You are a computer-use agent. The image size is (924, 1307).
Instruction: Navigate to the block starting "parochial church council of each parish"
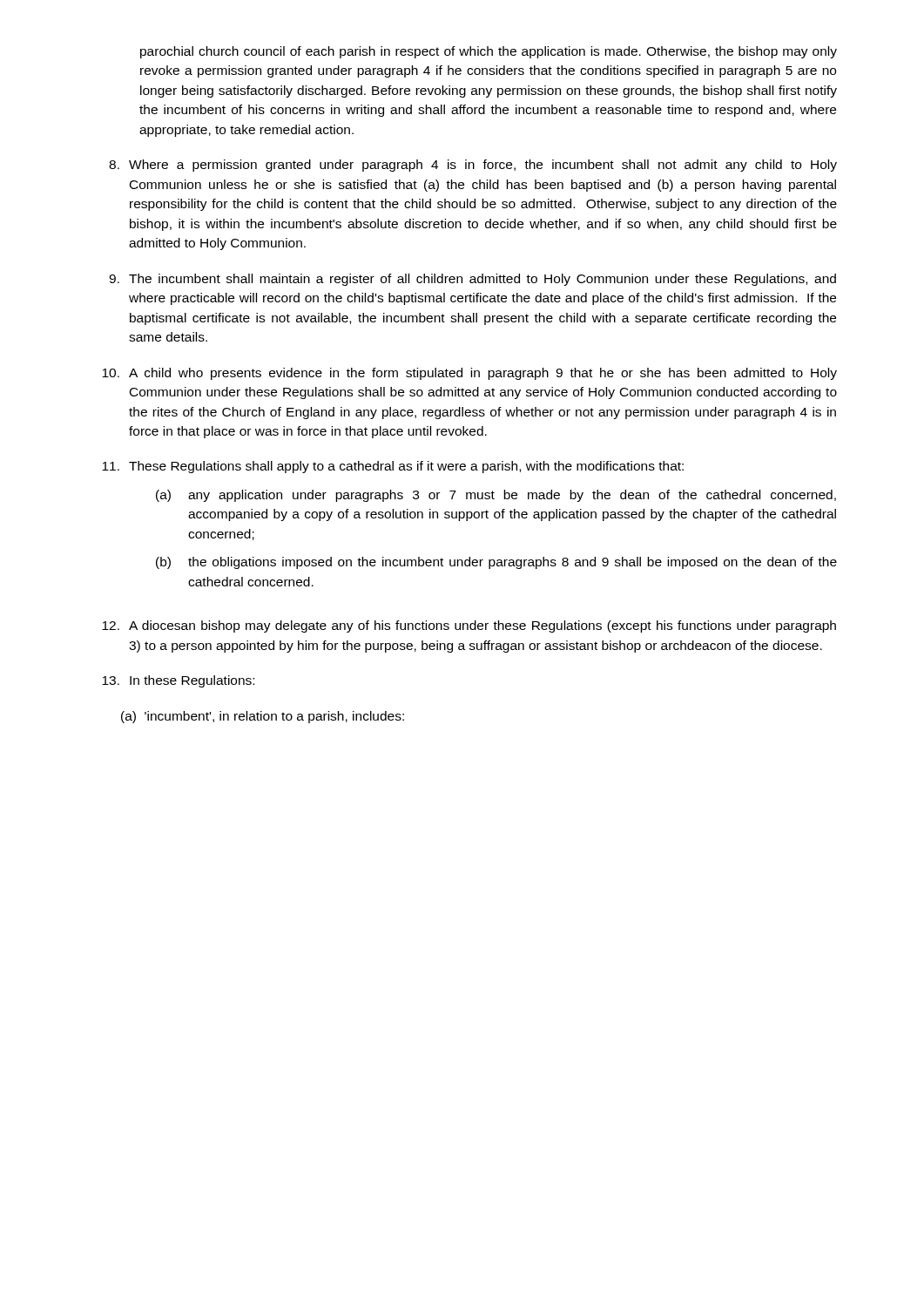488,90
